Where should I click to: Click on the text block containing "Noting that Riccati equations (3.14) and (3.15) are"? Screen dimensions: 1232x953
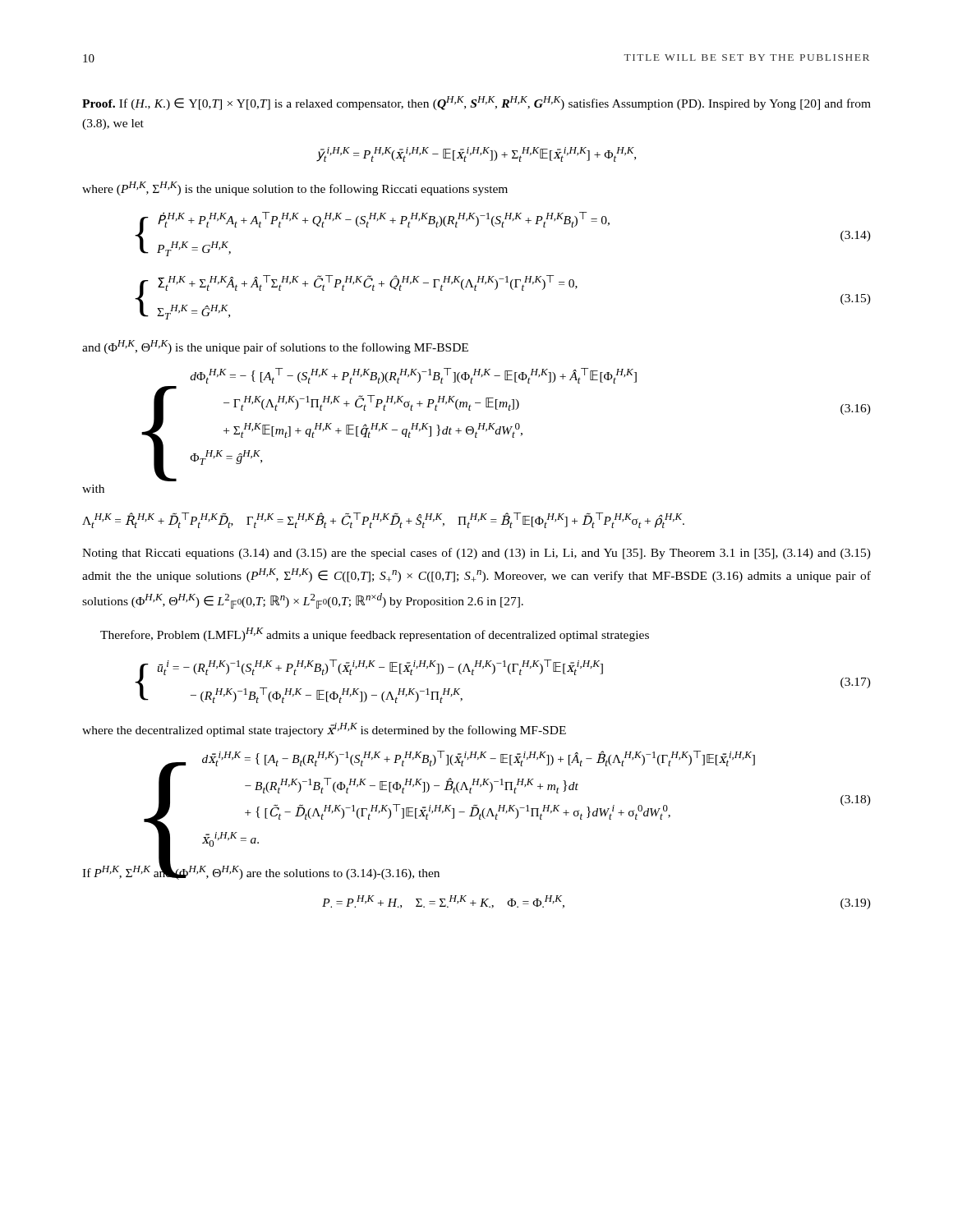coord(476,578)
